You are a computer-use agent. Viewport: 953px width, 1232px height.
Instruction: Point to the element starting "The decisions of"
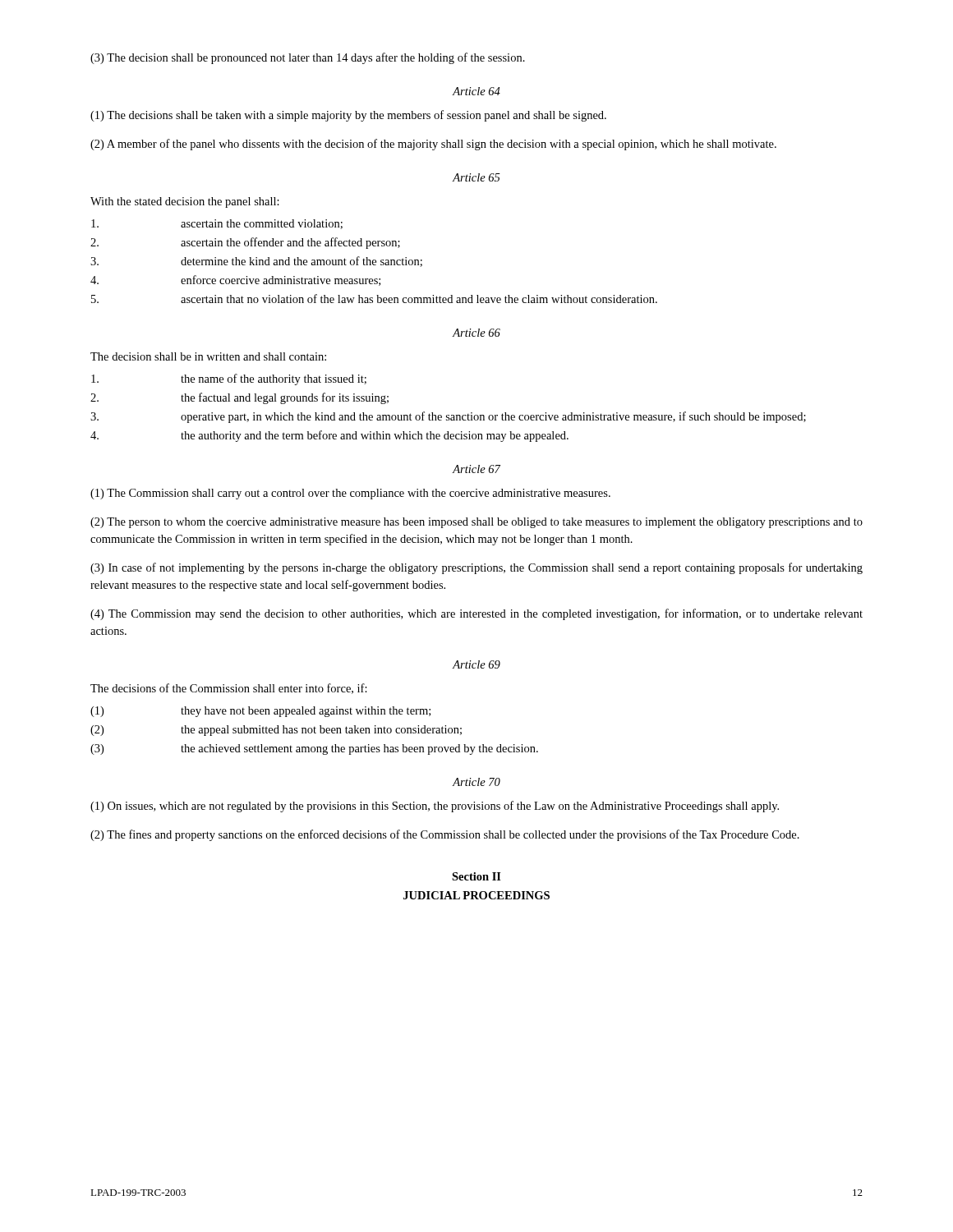(229, 689)
